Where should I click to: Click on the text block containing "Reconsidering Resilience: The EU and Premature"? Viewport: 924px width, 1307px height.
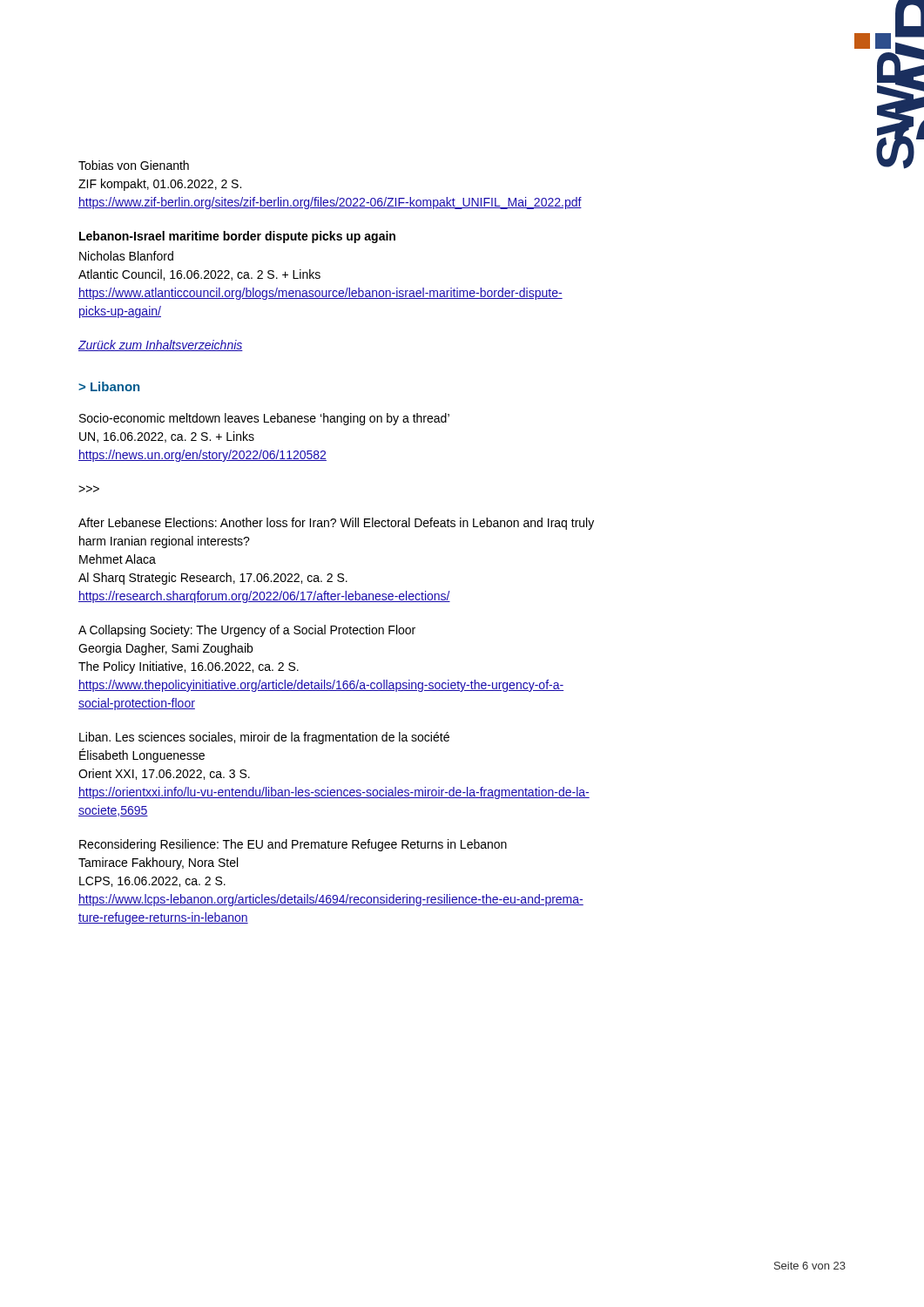click(293, 845)
